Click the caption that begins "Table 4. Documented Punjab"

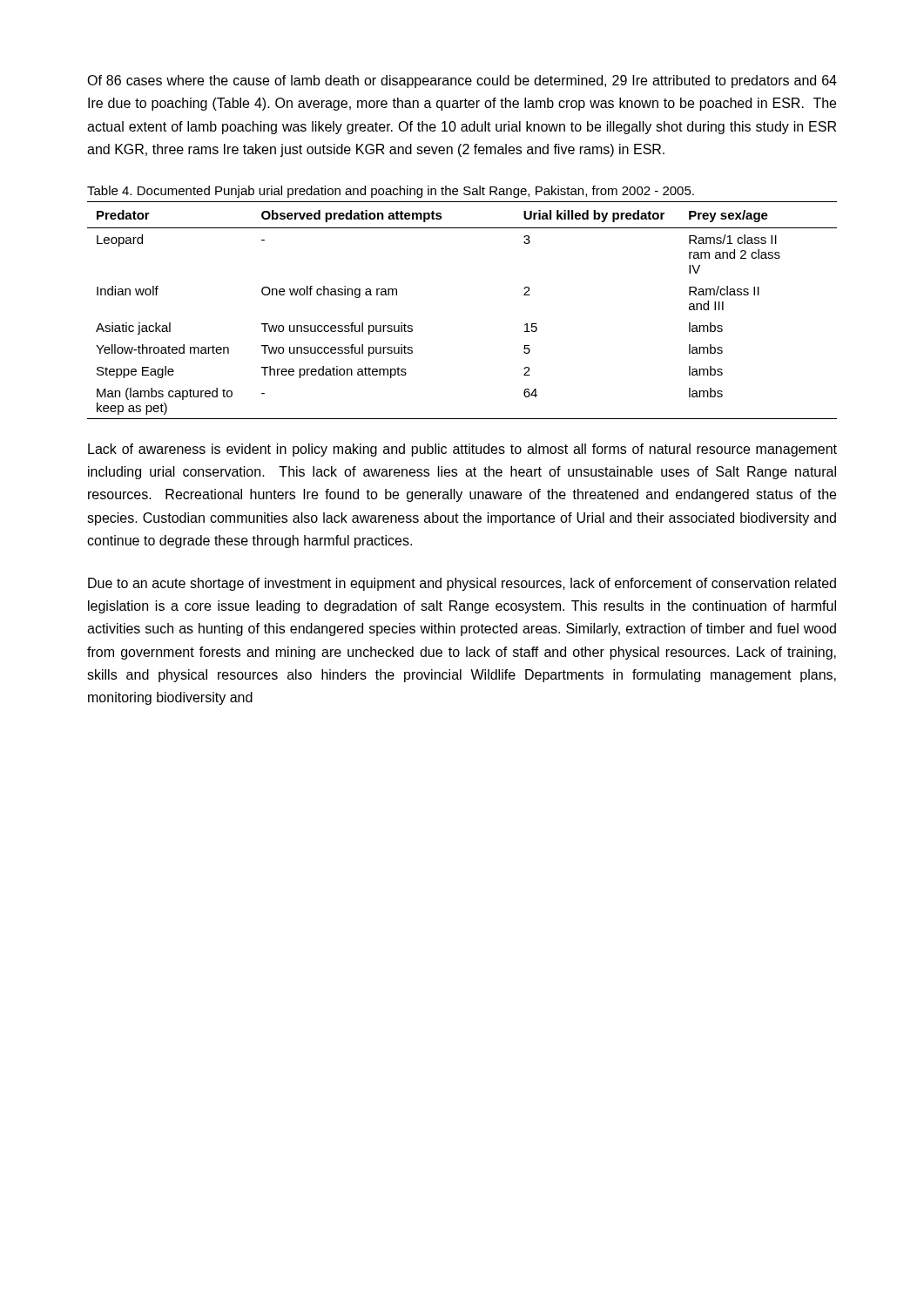(391, 190)
